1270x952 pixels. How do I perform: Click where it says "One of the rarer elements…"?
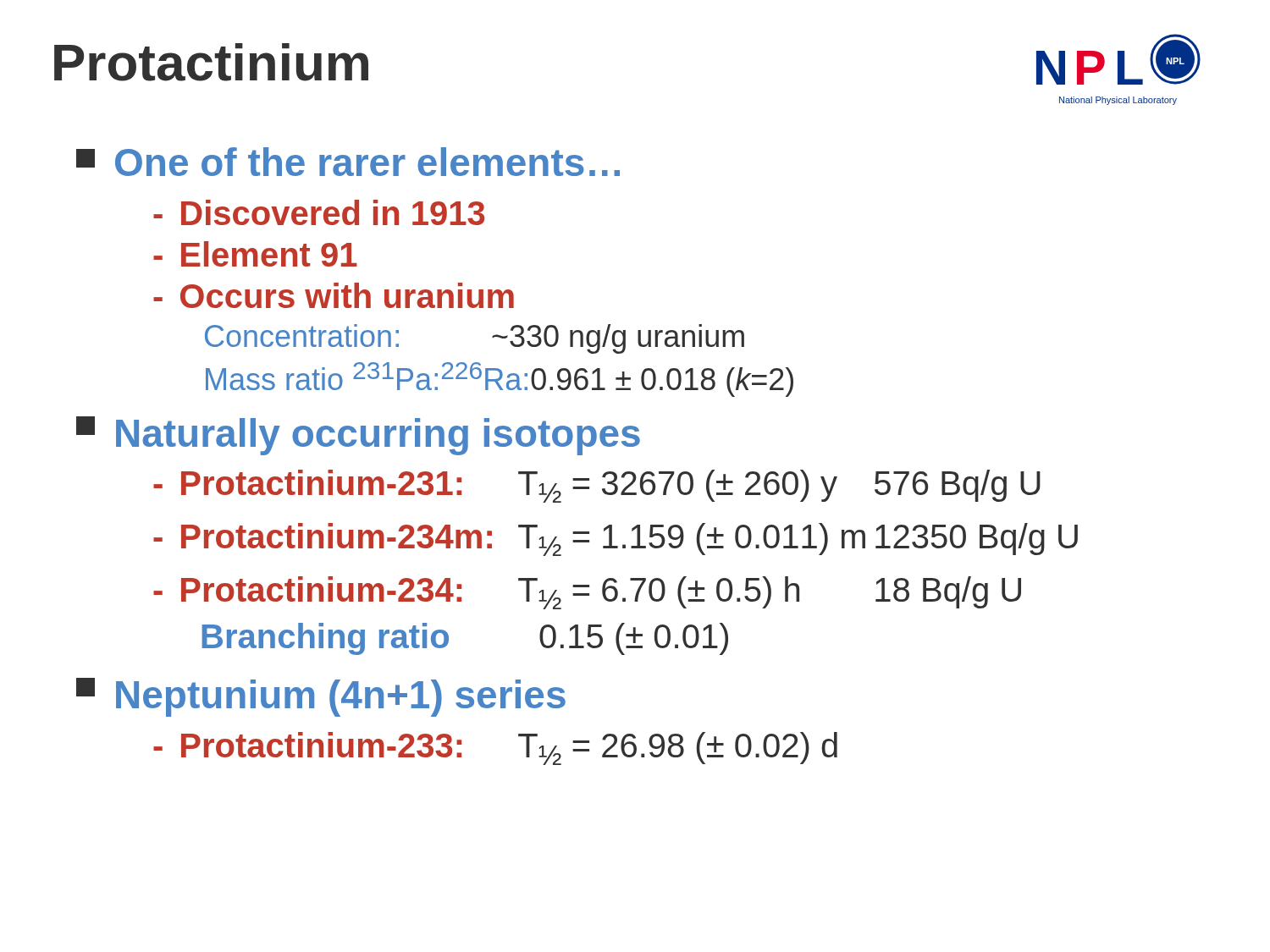pyautogui.click(x=369, y=163)
